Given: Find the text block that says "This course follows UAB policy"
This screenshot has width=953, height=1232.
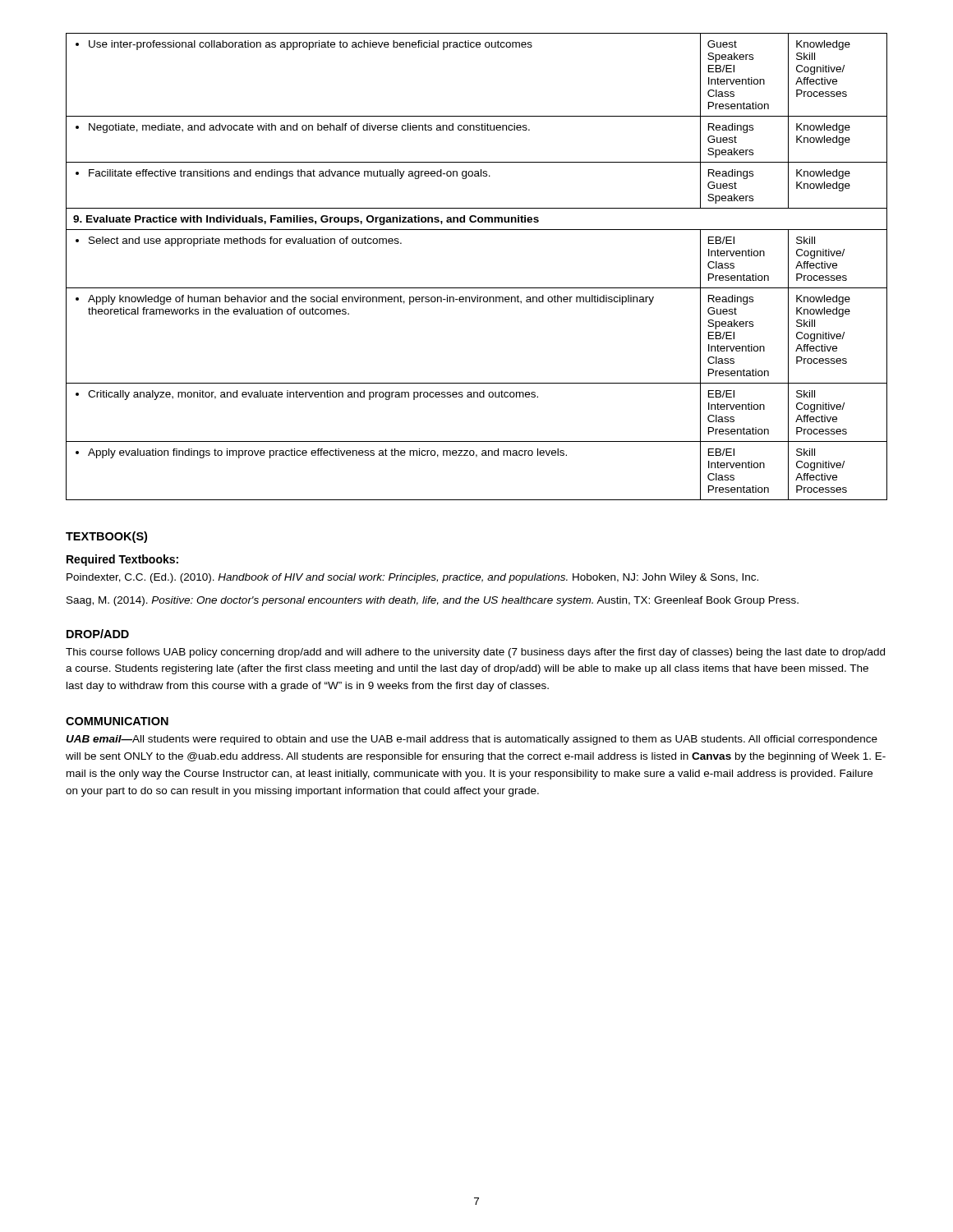Looking at the screenshot, I should (x=476, y=669).
